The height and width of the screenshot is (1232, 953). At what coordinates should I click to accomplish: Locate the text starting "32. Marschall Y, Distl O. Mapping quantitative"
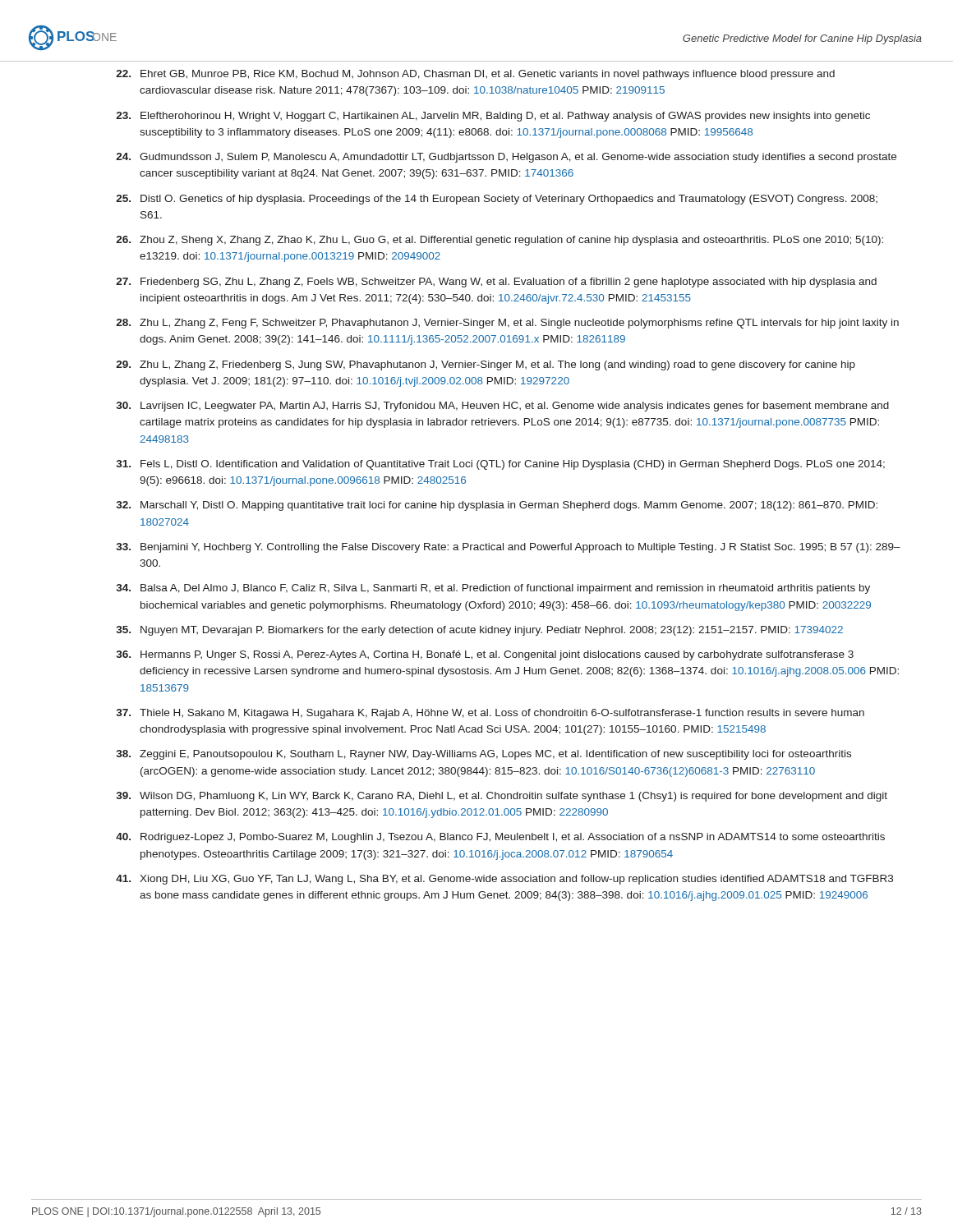501,514
